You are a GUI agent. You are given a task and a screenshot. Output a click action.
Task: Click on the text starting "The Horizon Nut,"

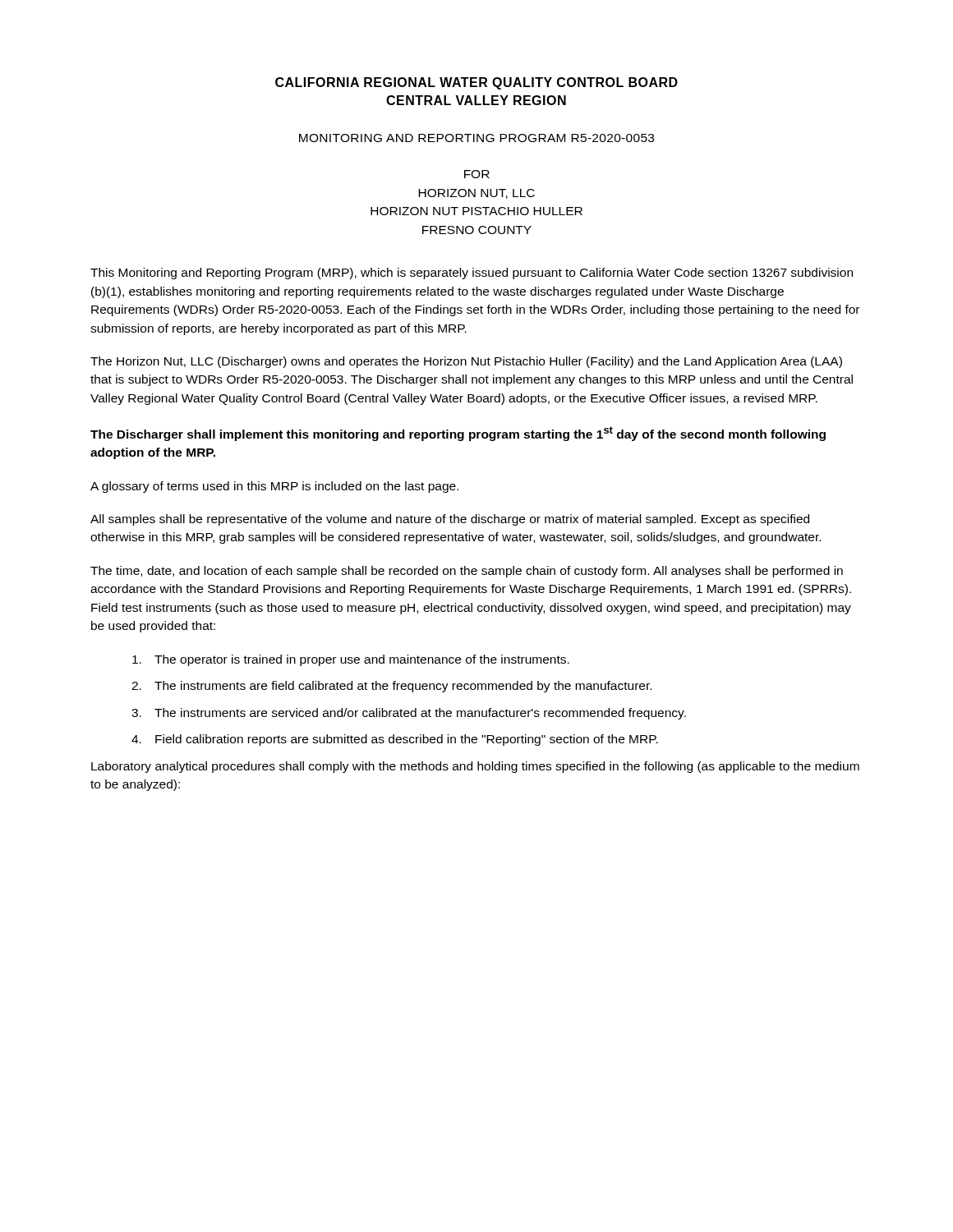(x=472, y=379)
